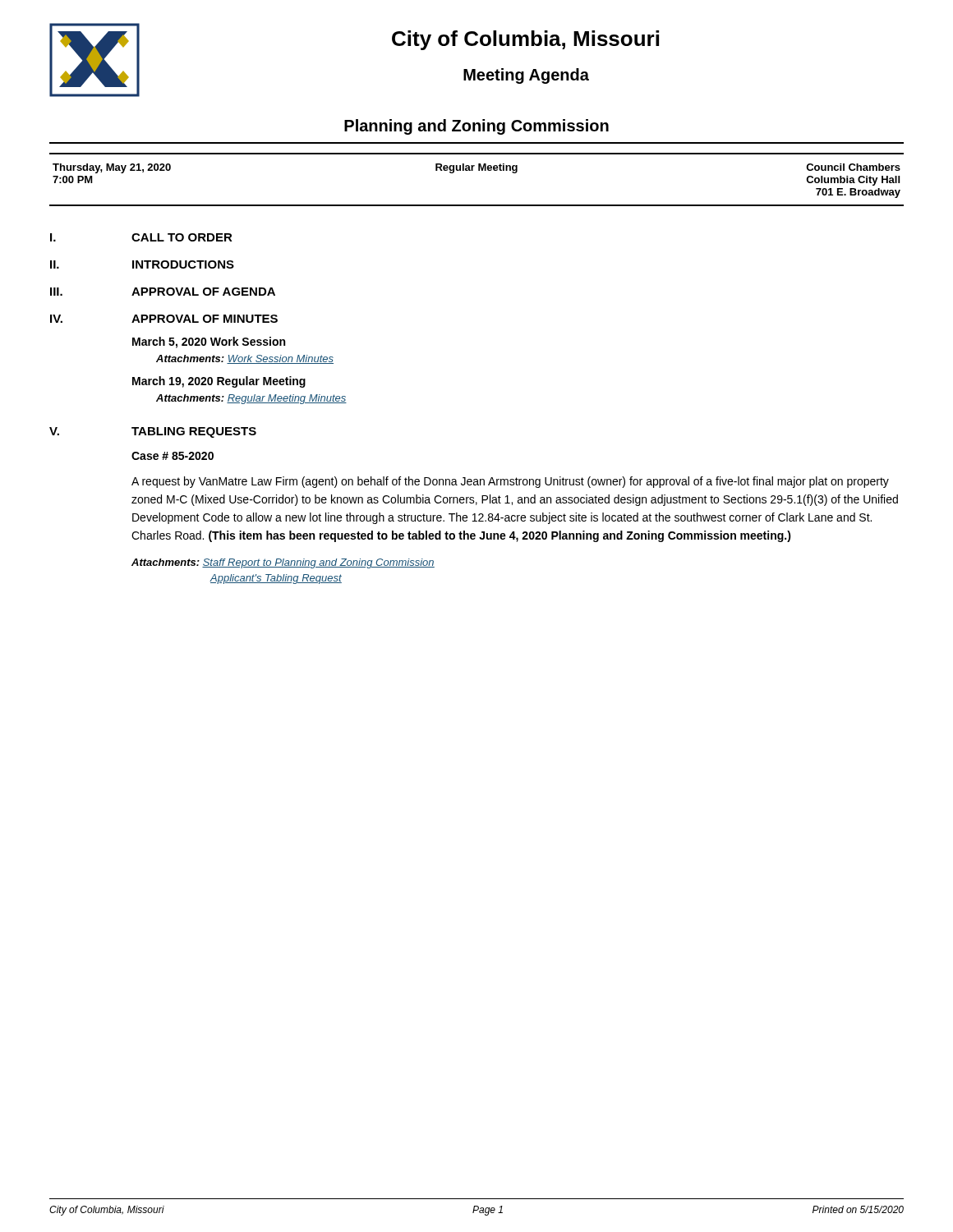
Task: Where does it say "Case # 85-2020"?
Action: (x=173, y=456)
